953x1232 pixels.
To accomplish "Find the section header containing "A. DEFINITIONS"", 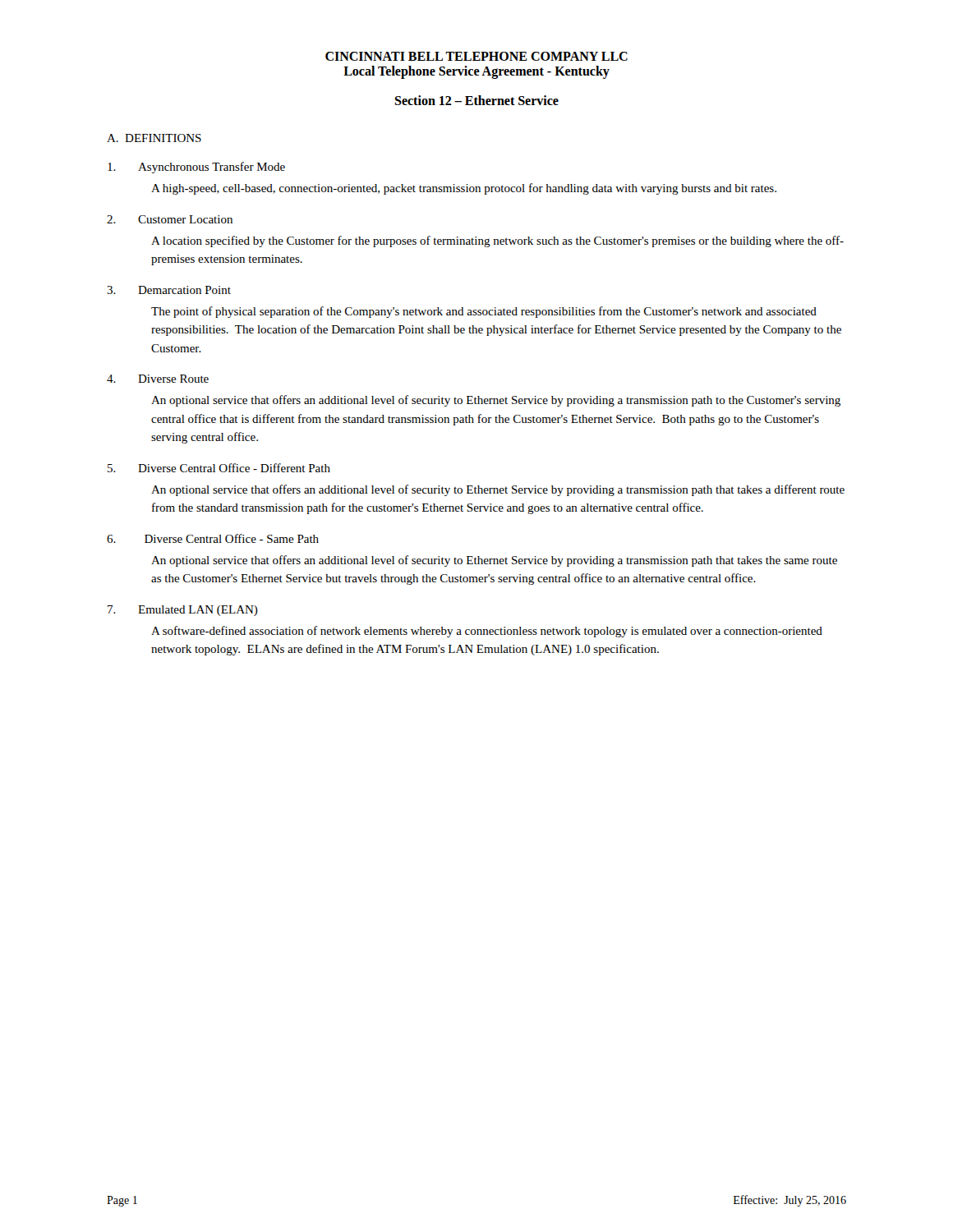I will tap(154, 138).
